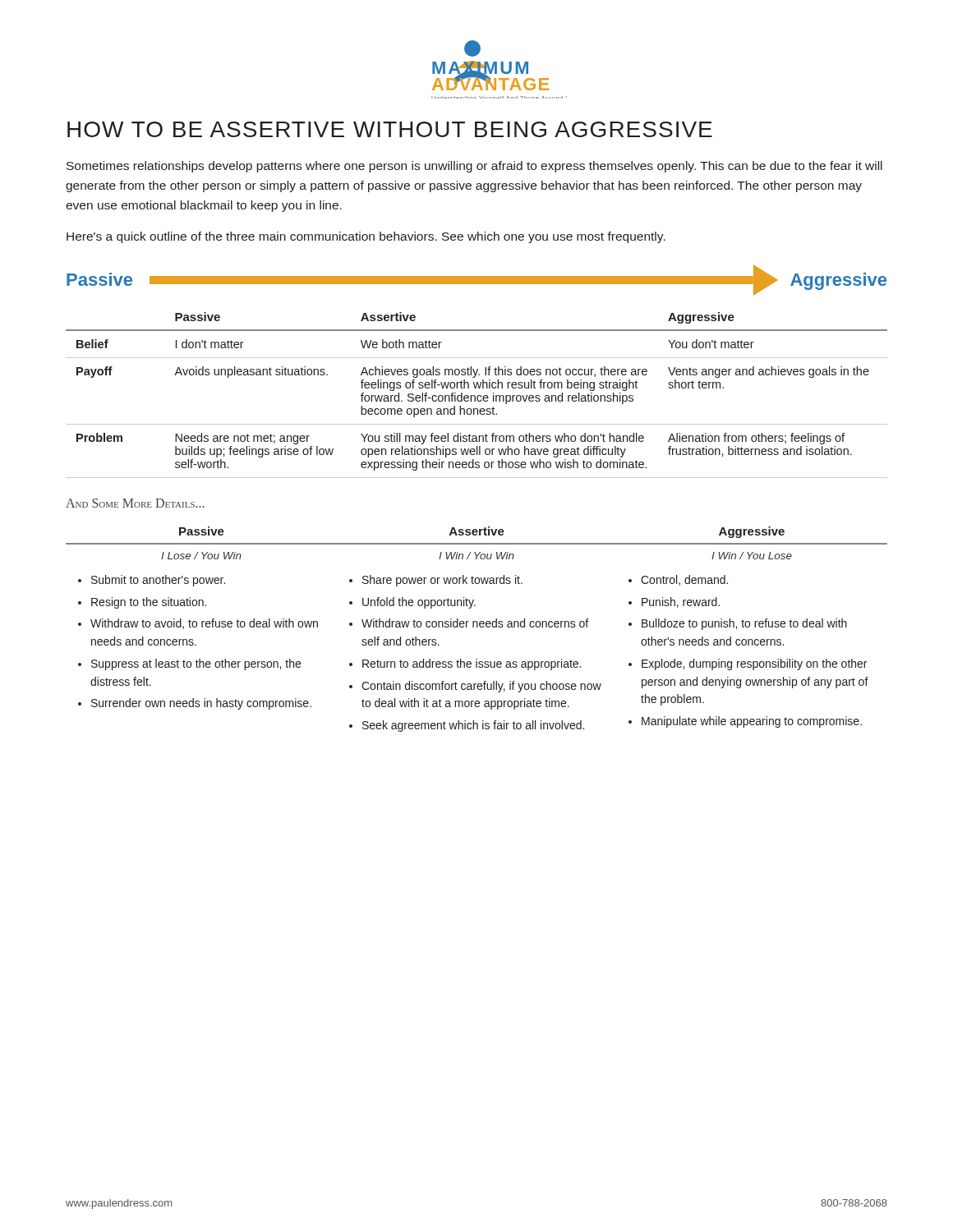
Task: Select the region starting "Here's a quick outline of"
Action: (366, 236)
